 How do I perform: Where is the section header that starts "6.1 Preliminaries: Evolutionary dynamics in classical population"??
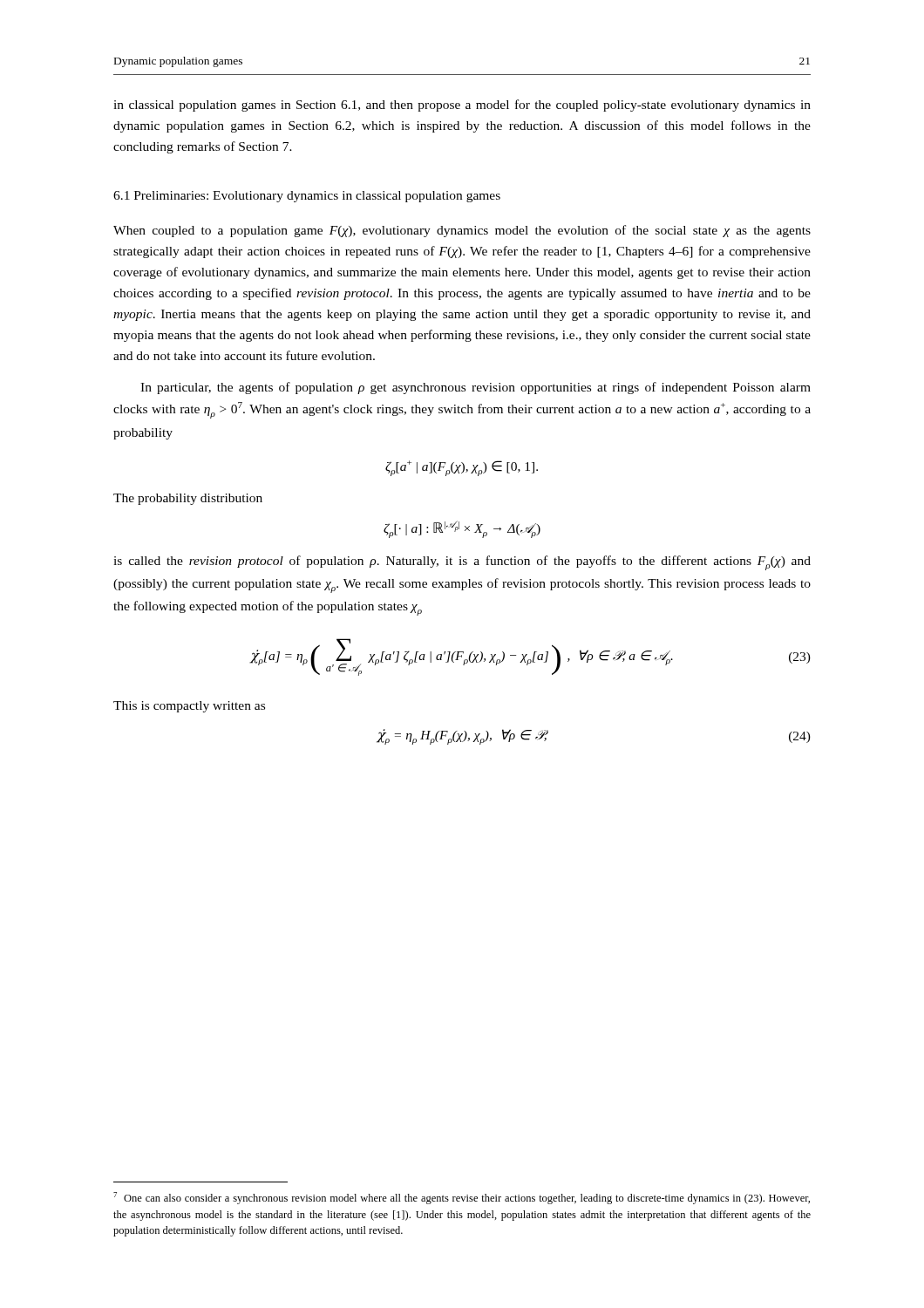point(307,195)
